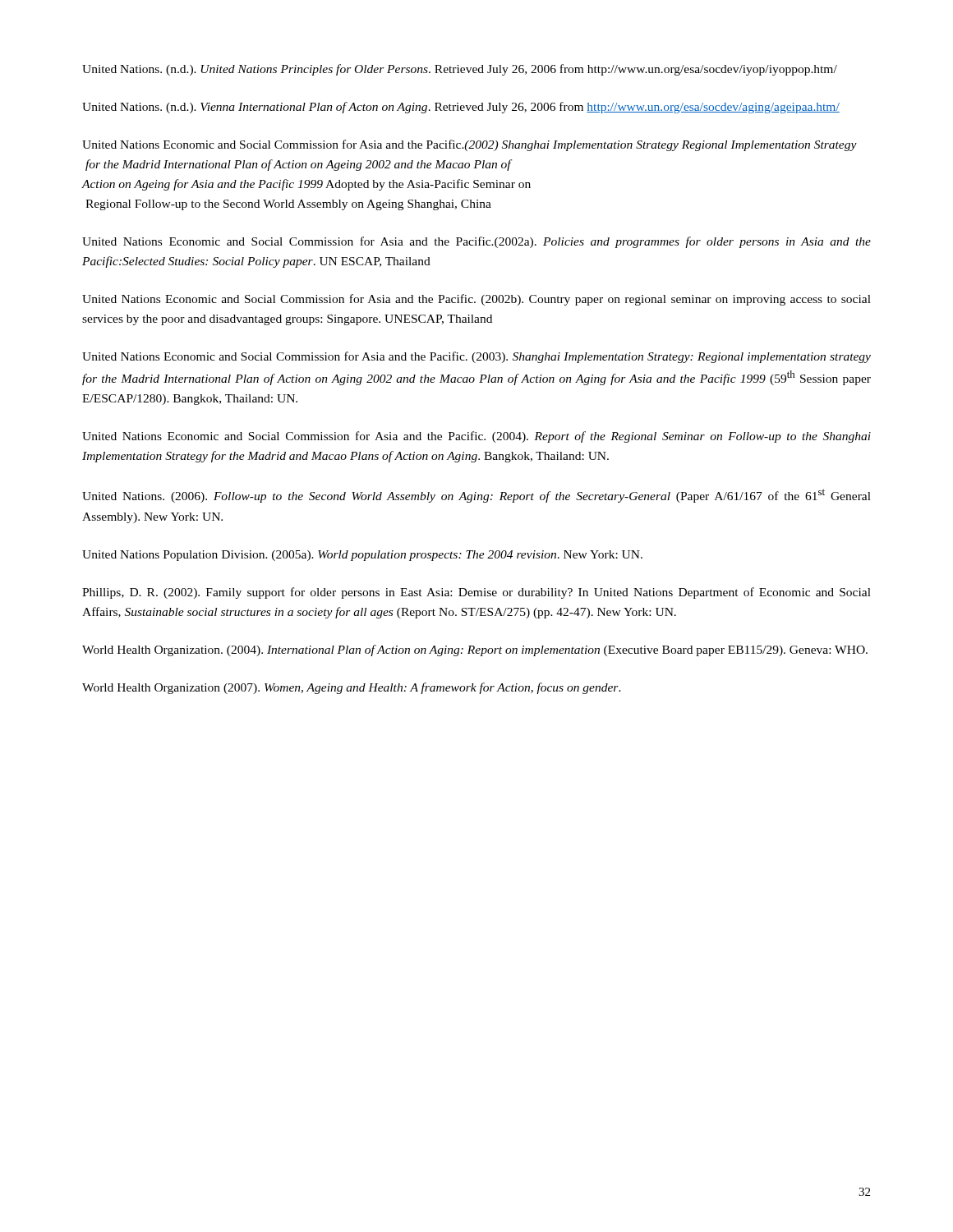
Task: Locate the text block that says "United Nations Population Division. (2005a). World population prospects:"
Action: pyautogui.click(x=363, y=554)
